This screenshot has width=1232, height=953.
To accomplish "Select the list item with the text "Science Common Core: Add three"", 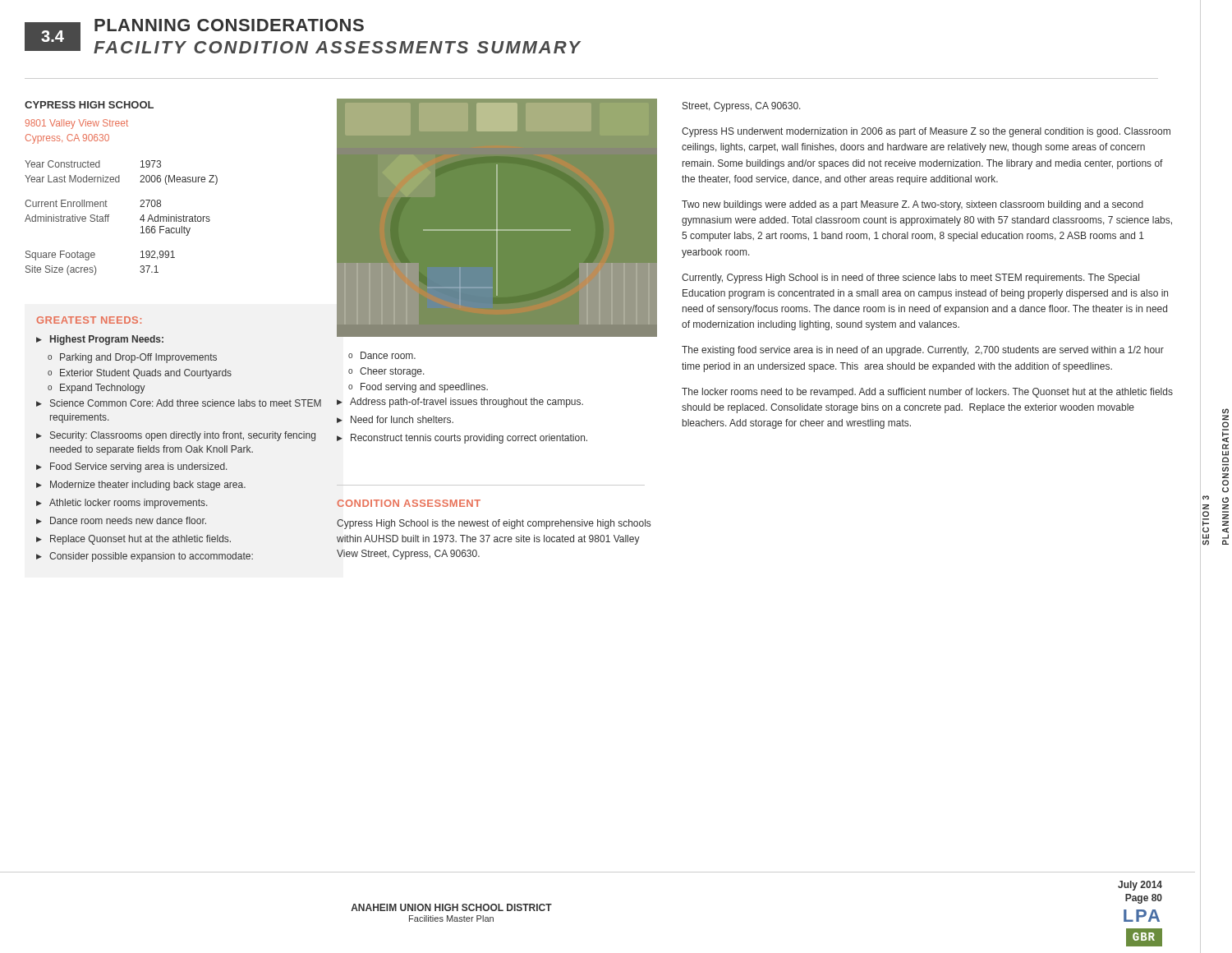I will pos(185,410).
